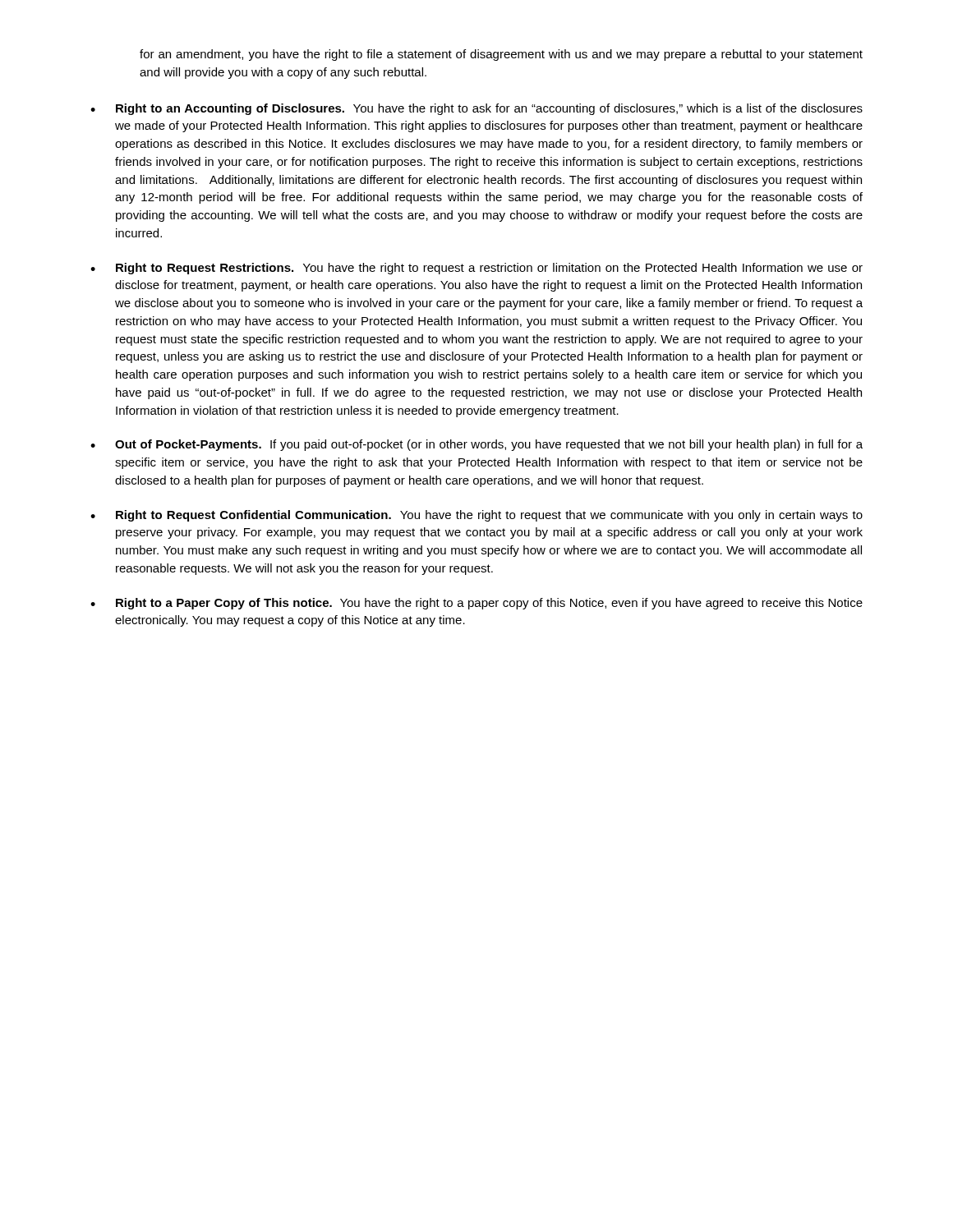Locate the list item containing "• Right to a Paper Copy of"

(476, 611)
